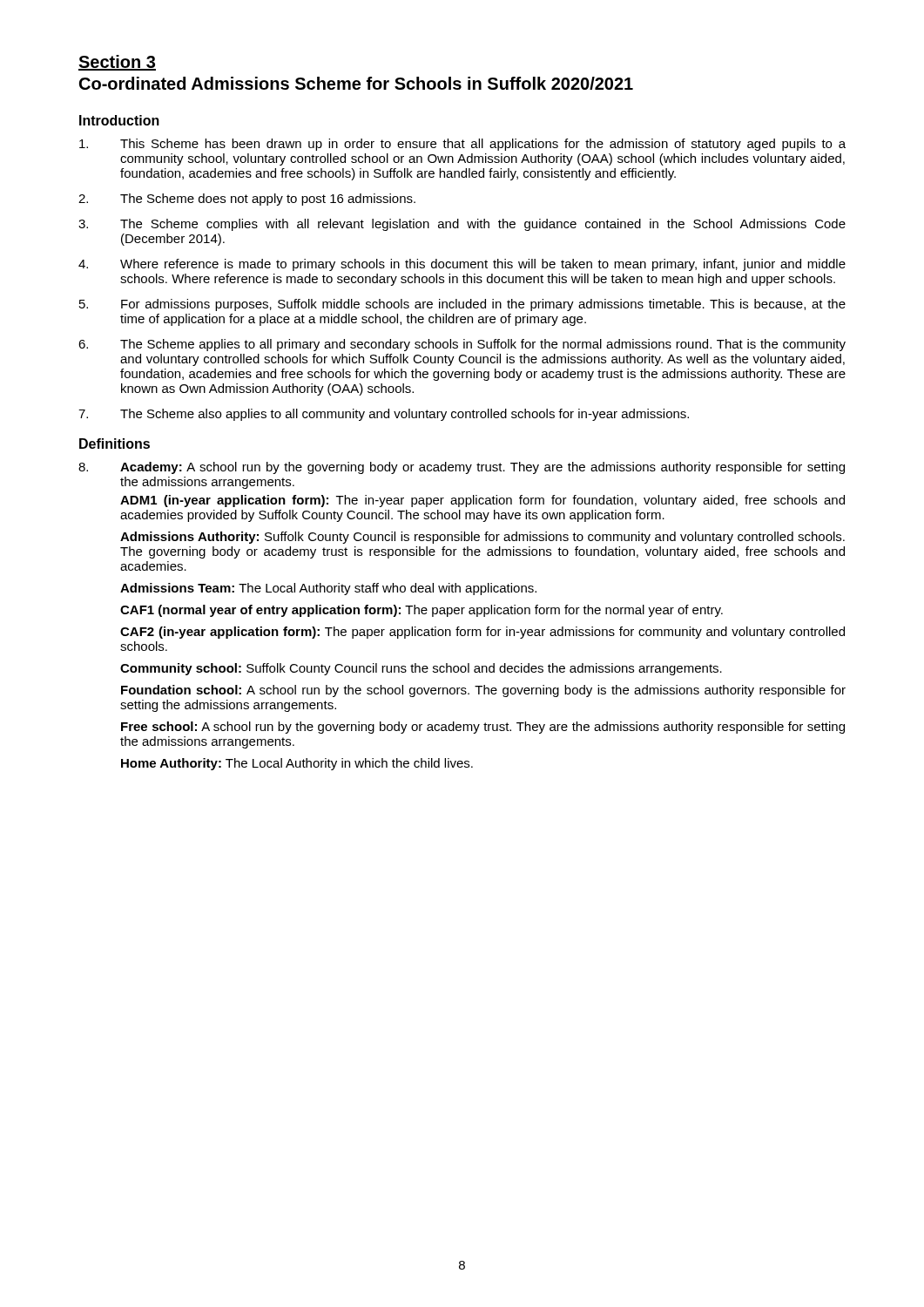The width and height of the screenshot is (924, 1307).
Task: Navigate to the block starting "Admissions Authority: Suffolk County Council is responsible for"
Action: tap(483, 551)
